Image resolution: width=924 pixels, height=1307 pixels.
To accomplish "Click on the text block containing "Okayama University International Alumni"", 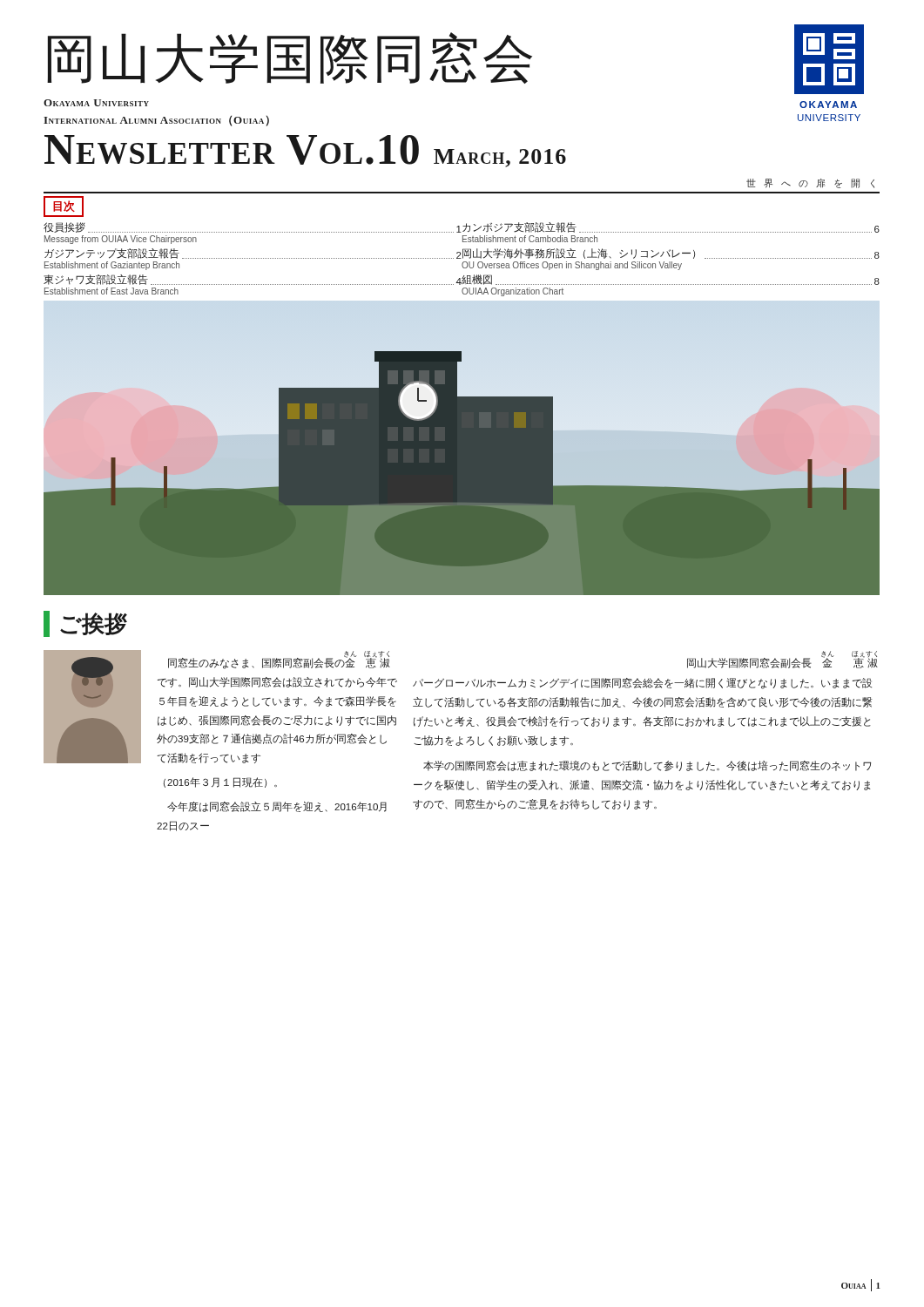I will tap(160, 111).
